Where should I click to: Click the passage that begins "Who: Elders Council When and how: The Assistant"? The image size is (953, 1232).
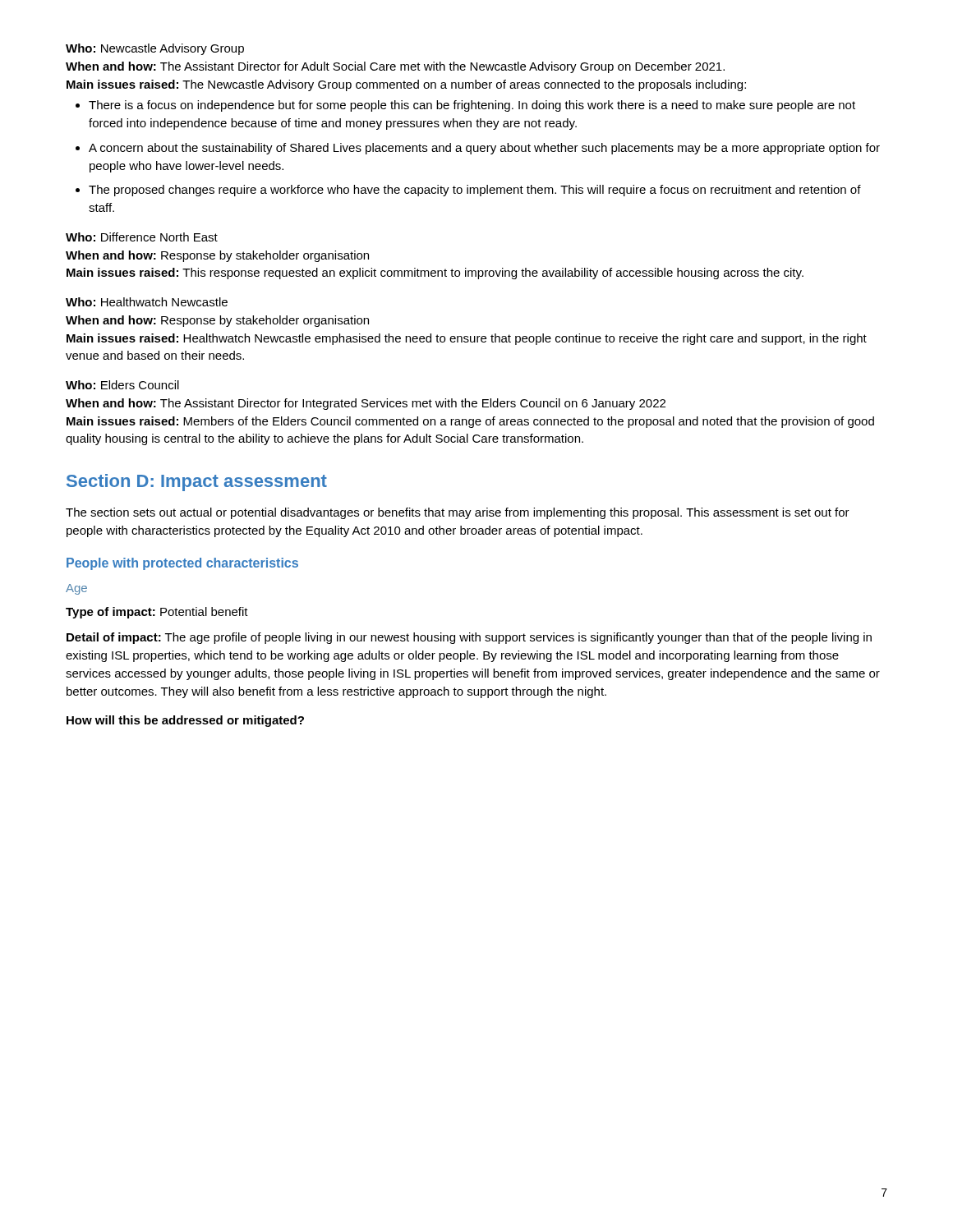coord(470,412)
